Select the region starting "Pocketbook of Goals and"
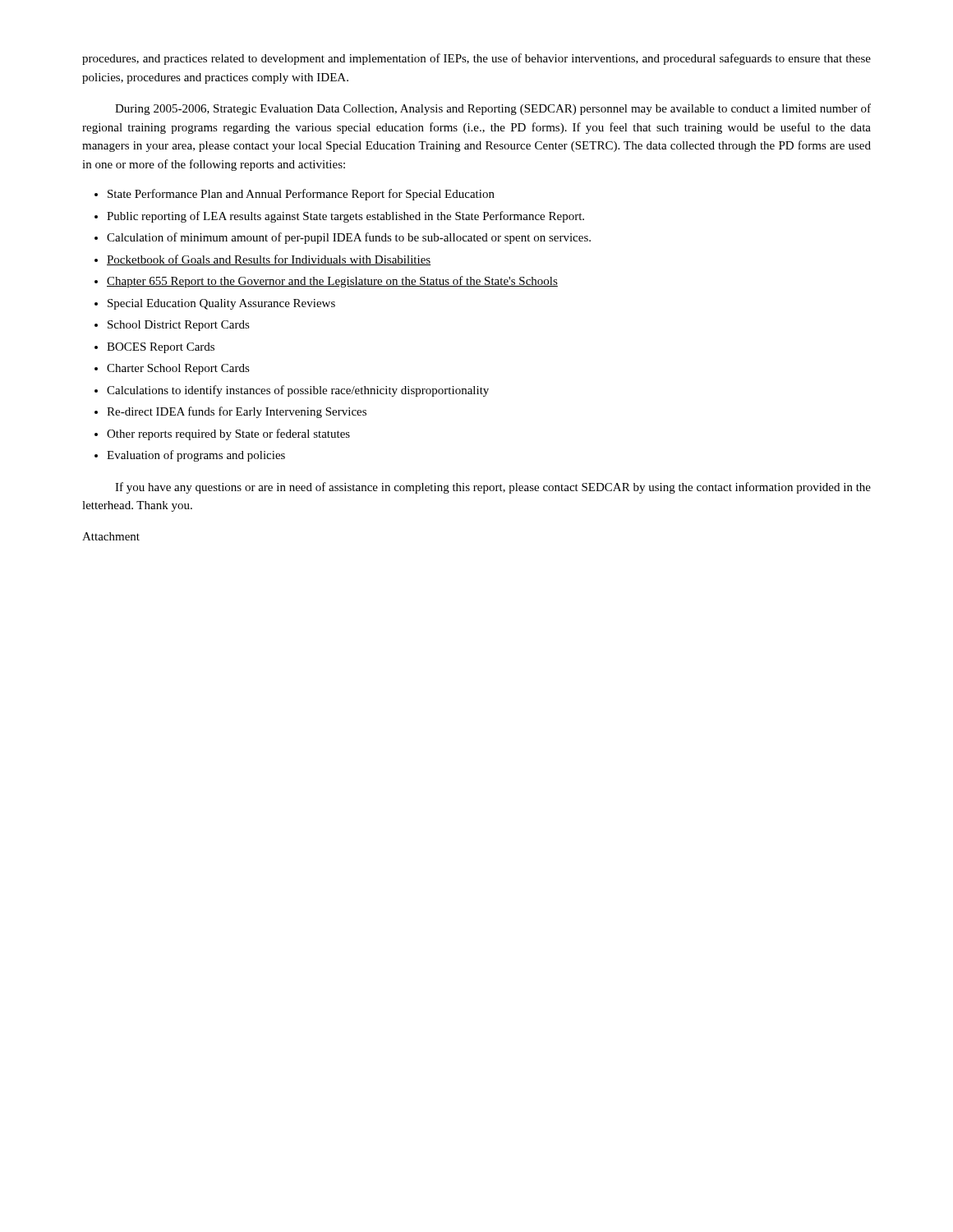The width and height of the screenshot is (953, 1232). point(269,259)
